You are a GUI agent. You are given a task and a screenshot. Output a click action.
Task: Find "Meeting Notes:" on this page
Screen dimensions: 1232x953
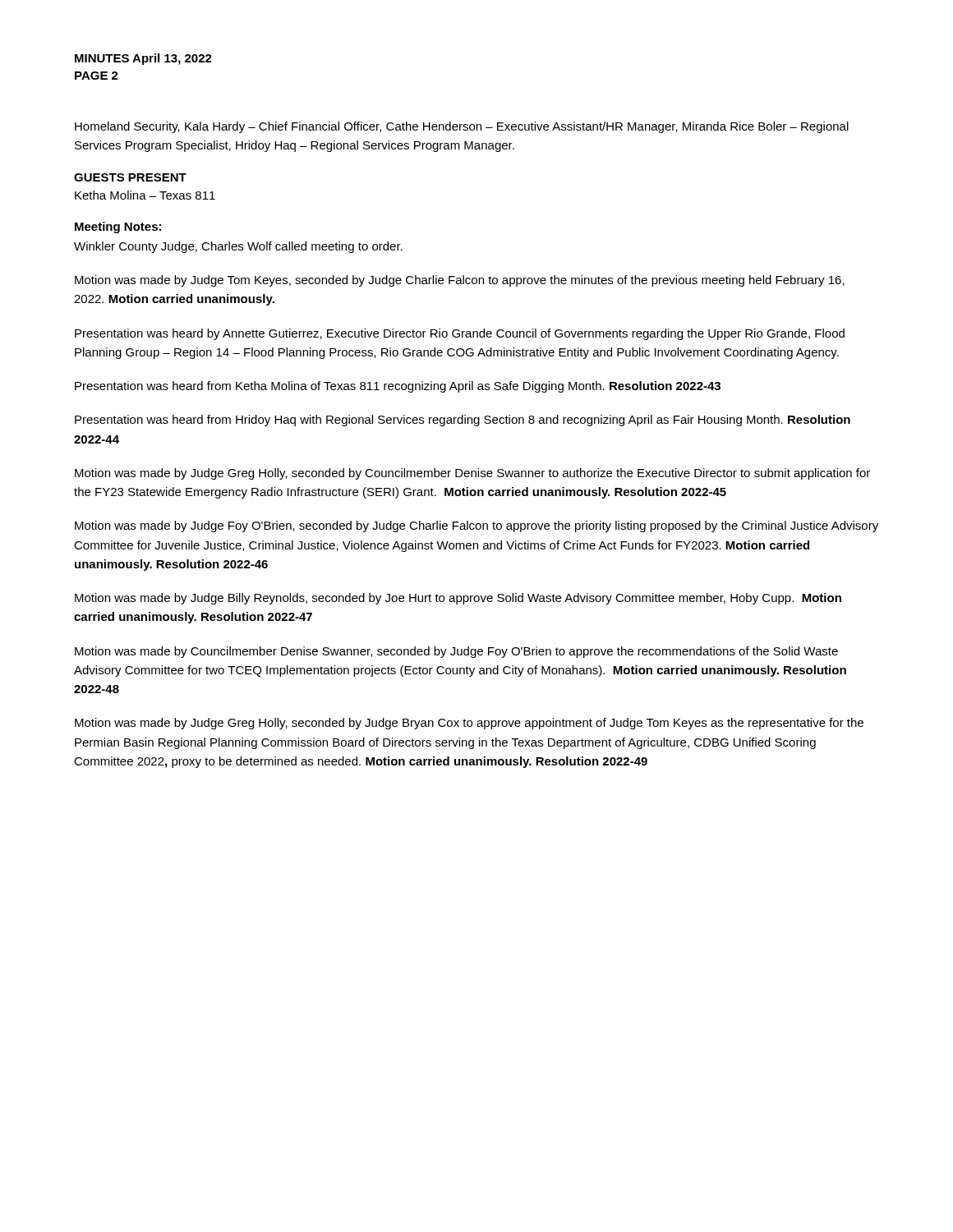point(118,226)
